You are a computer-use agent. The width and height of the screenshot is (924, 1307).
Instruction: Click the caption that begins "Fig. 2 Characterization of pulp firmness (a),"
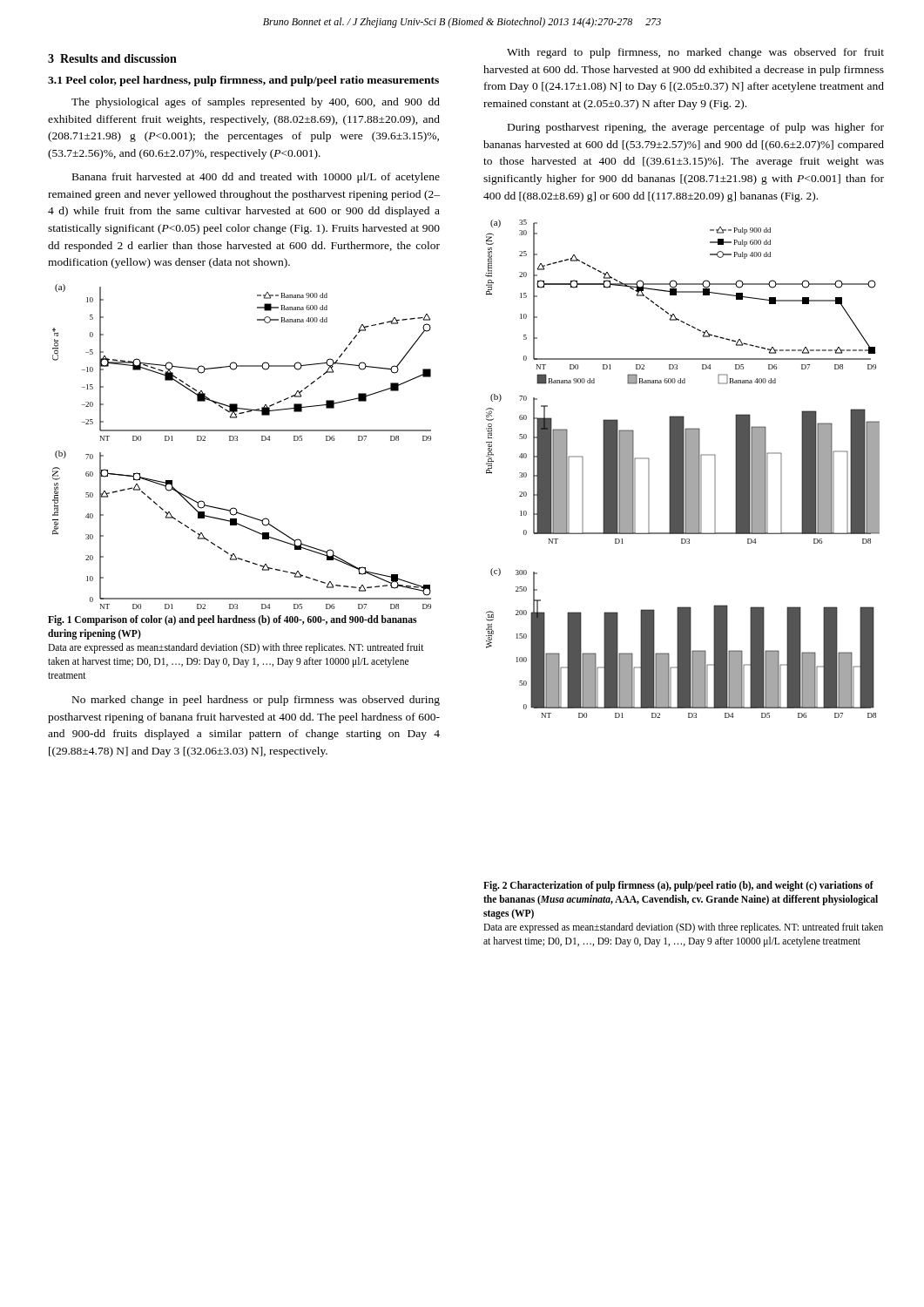(x=683, y=913)
